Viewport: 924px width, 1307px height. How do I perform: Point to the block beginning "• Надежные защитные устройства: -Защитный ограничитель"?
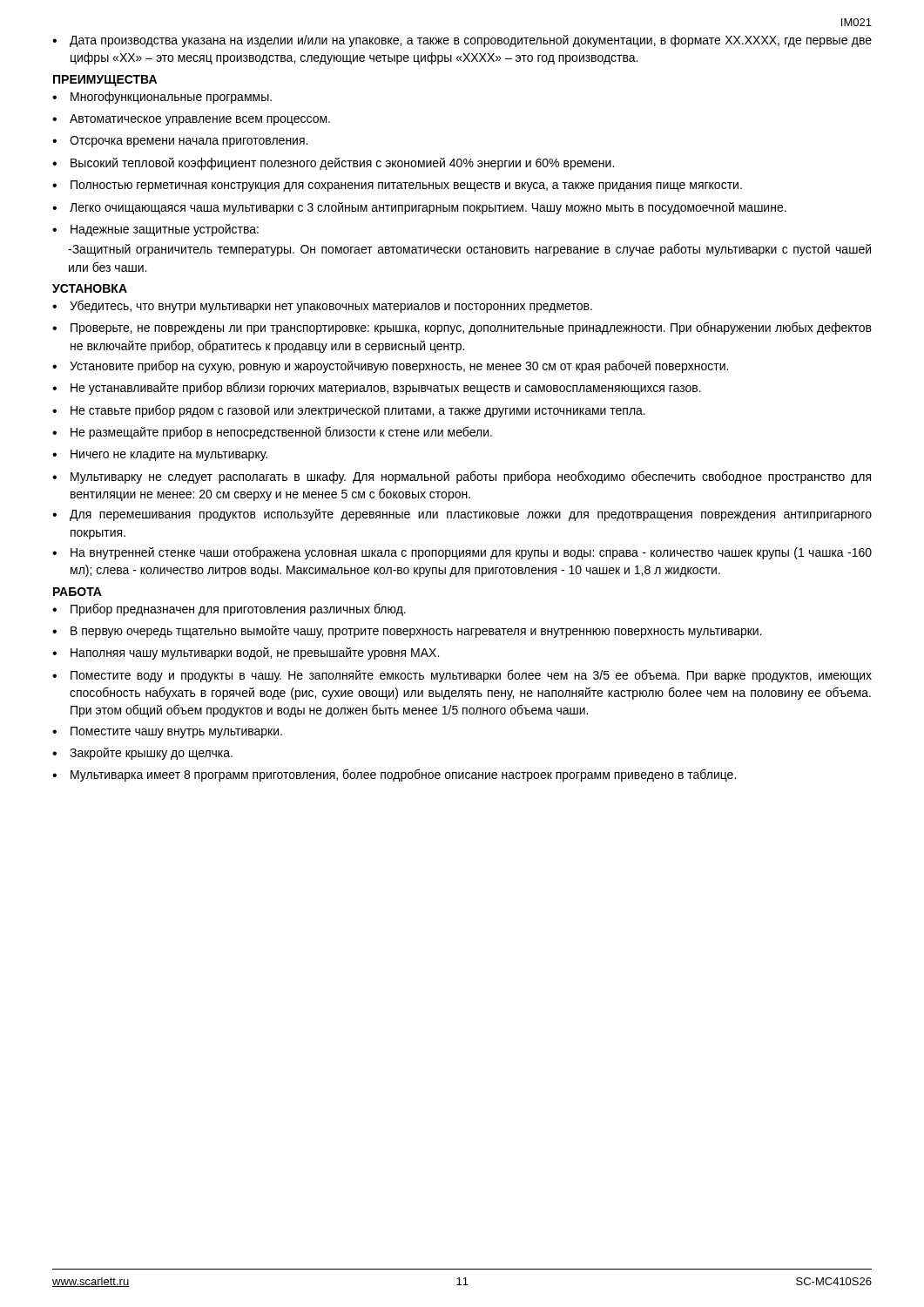462,248
